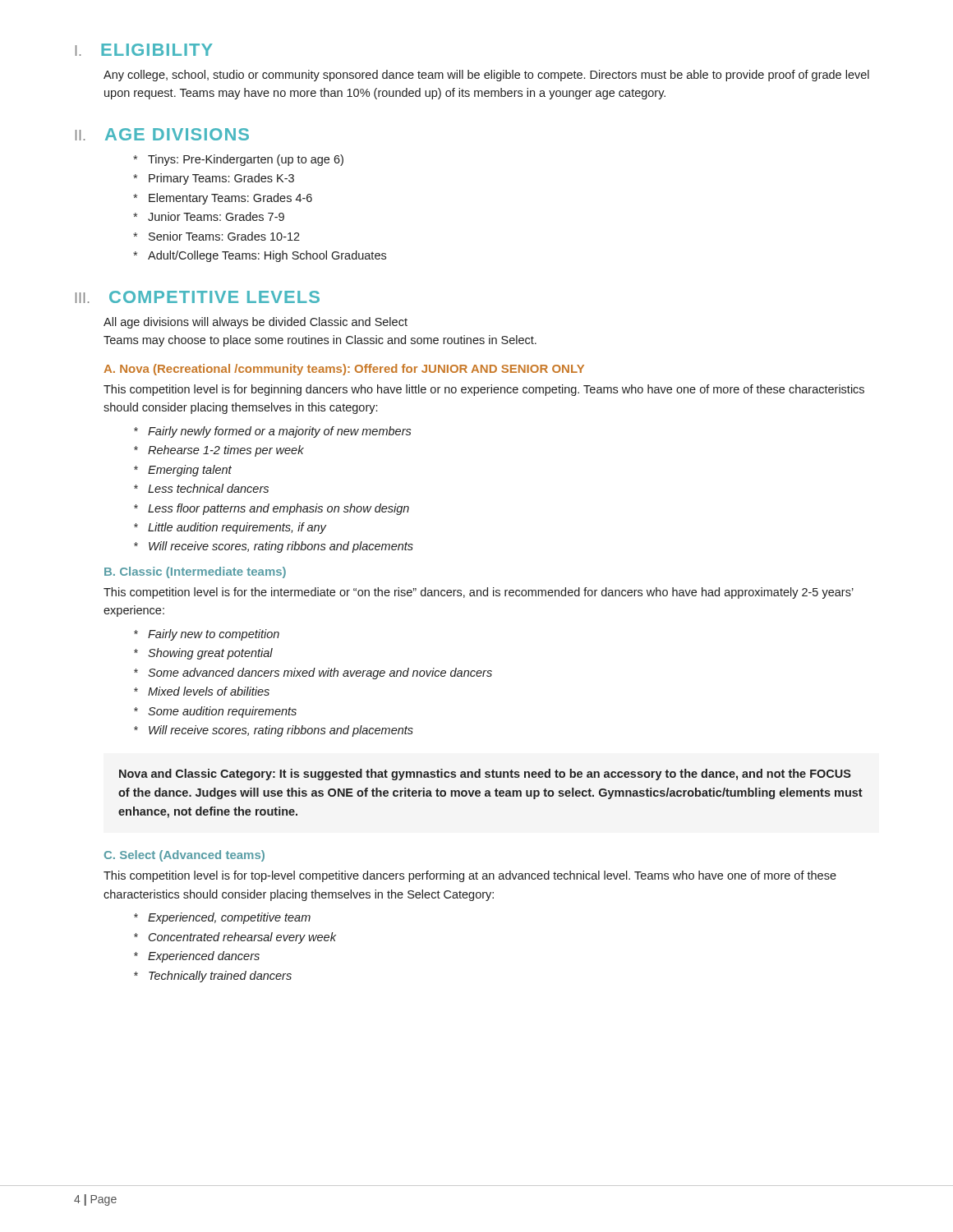Where does it say "Senior Teams: Grades 10-12"?

coord(224,236)
